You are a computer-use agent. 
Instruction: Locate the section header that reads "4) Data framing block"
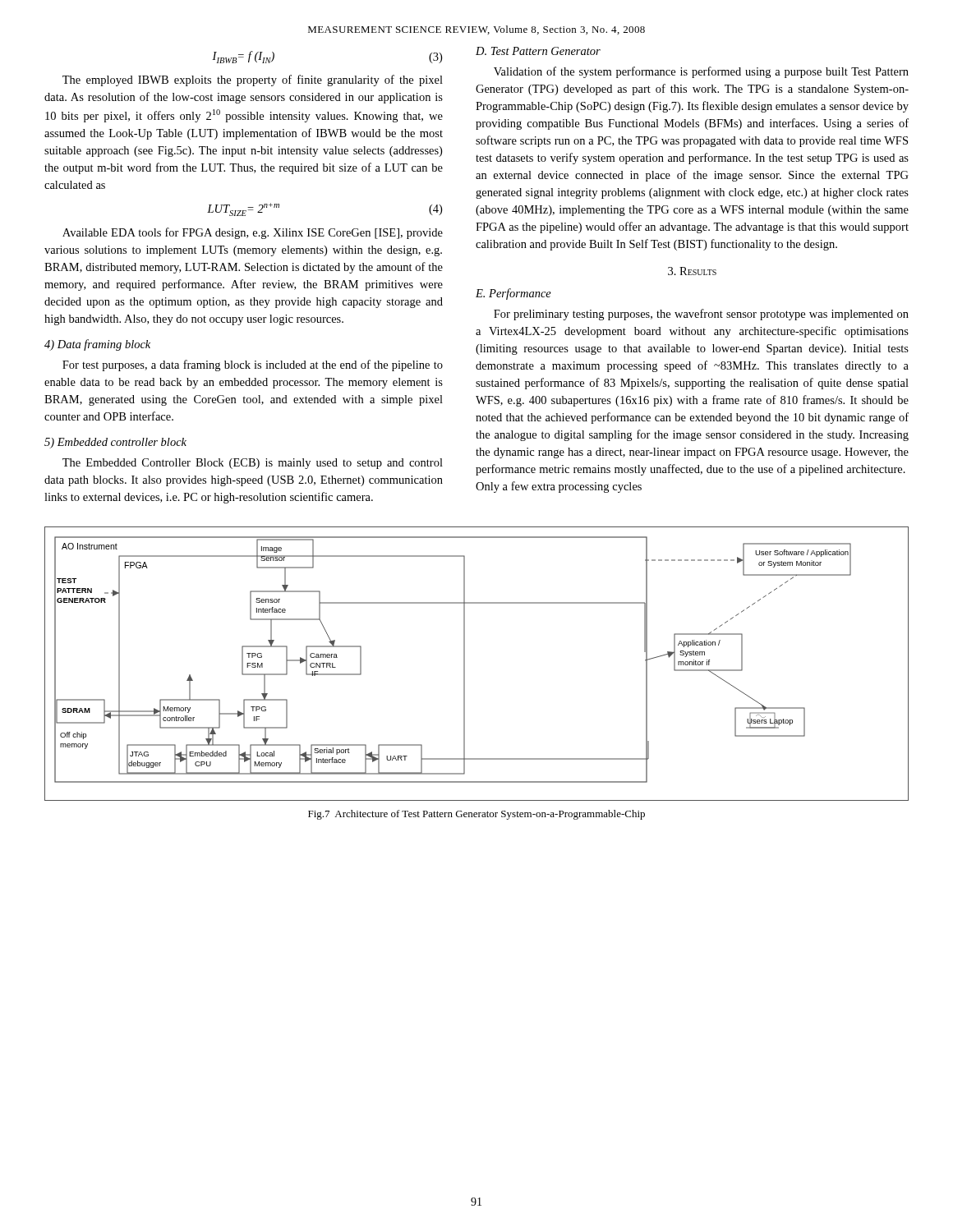(97, 345)
